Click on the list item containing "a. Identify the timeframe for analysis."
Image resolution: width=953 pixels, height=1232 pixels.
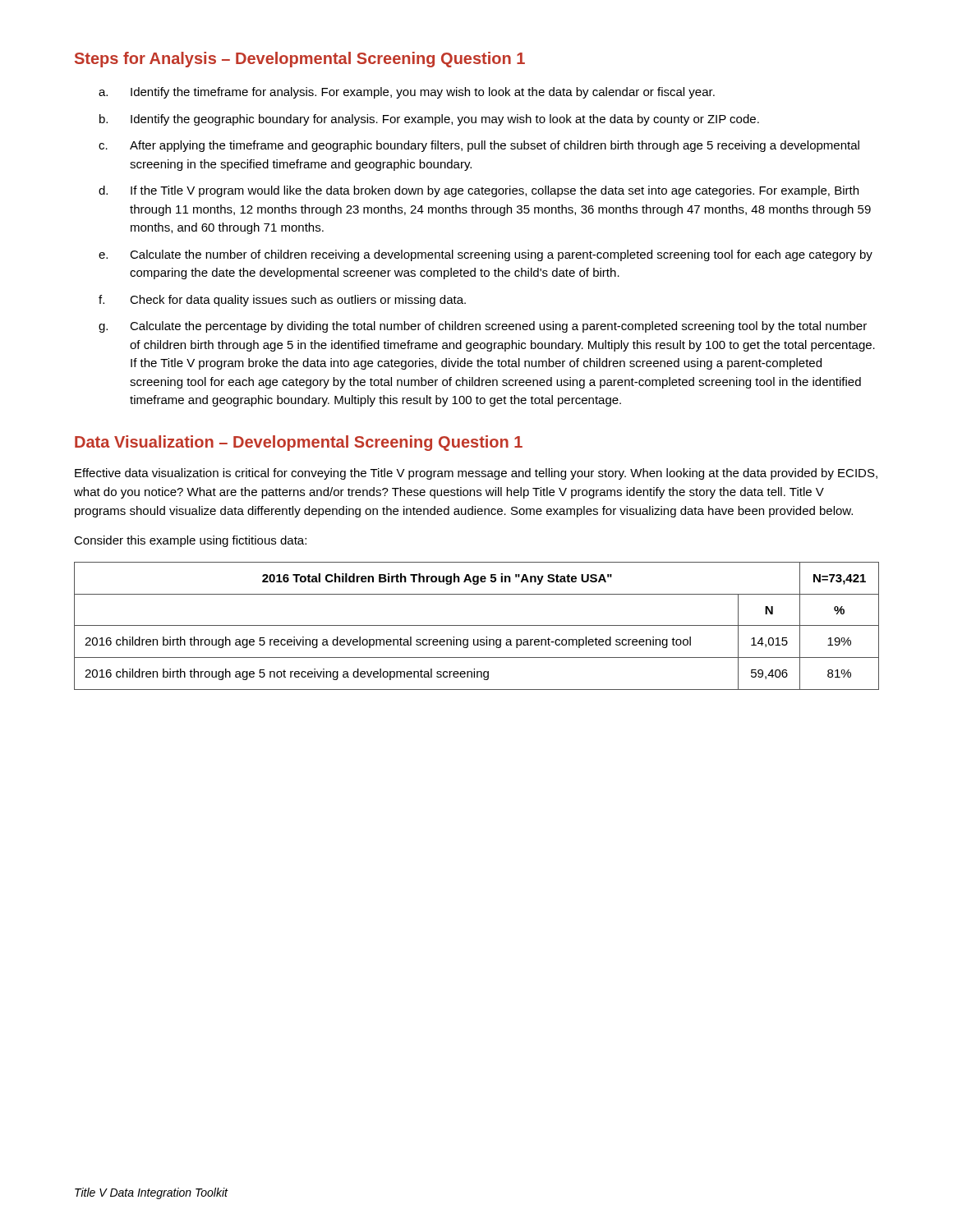tap(489, 92)
